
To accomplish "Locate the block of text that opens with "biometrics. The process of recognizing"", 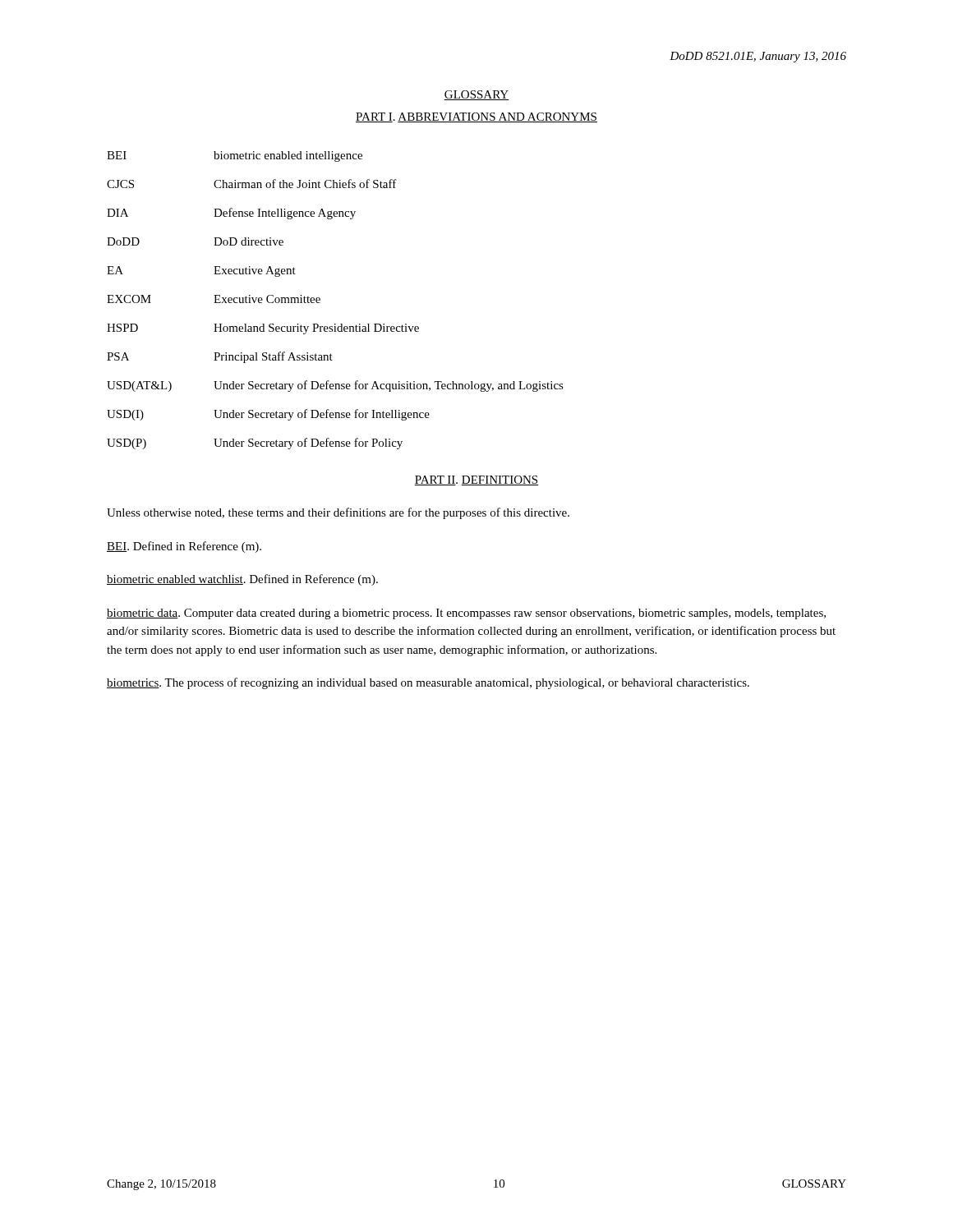I will click(428, 683).
